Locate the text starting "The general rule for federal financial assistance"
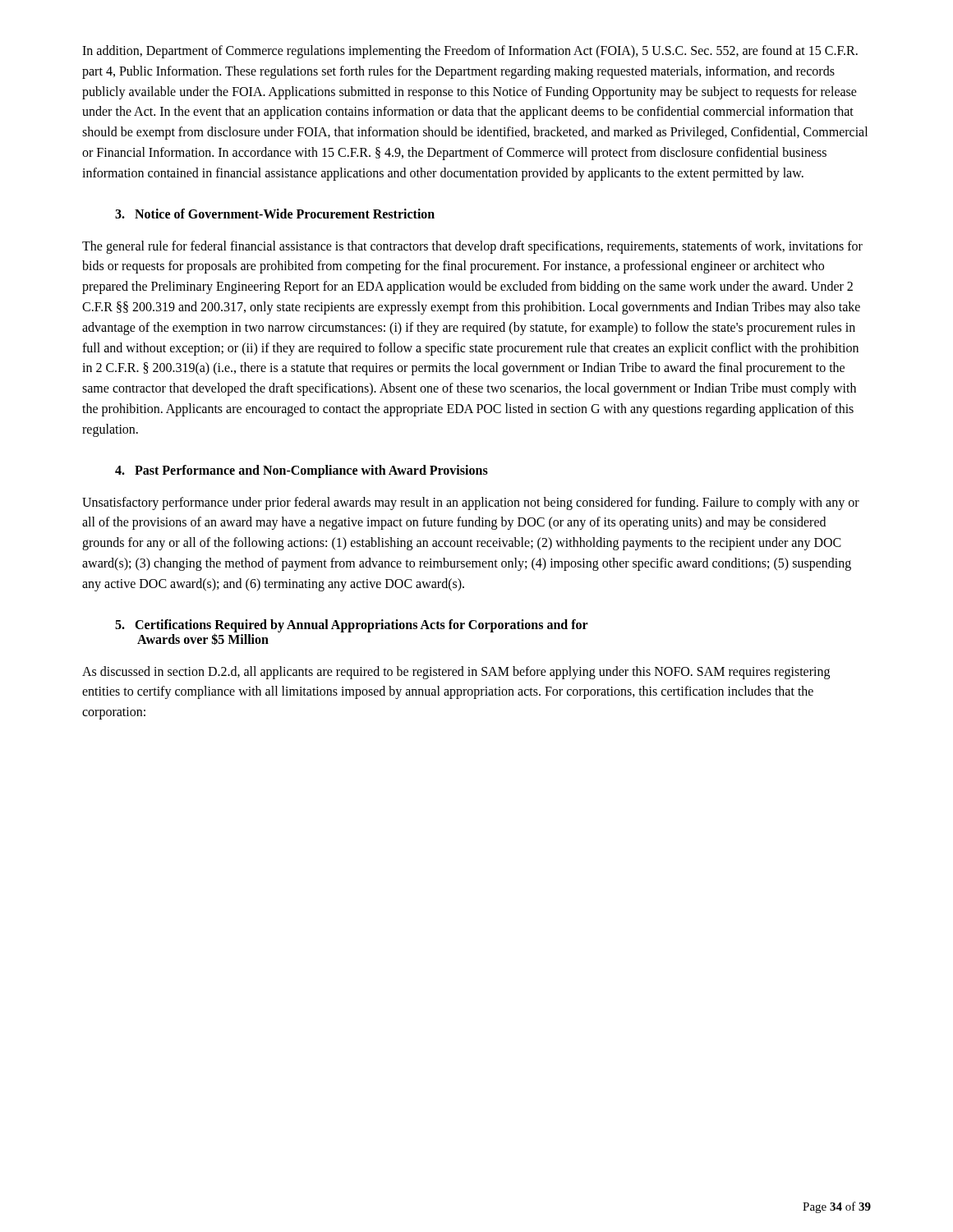Image resolution: width=953 pixels, height=1232 pixels. (472, 337)
